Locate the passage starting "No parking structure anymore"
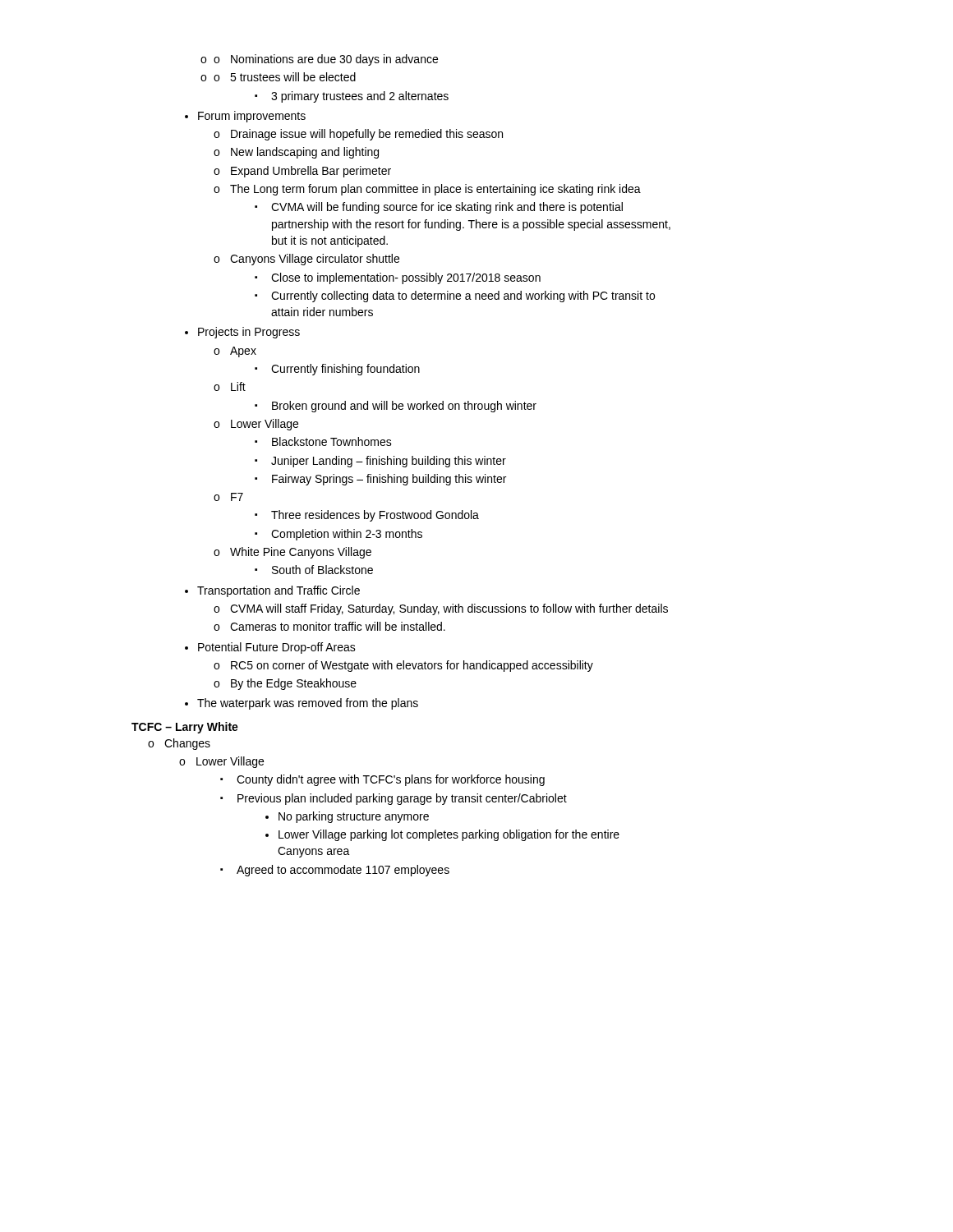 point(347,817)
